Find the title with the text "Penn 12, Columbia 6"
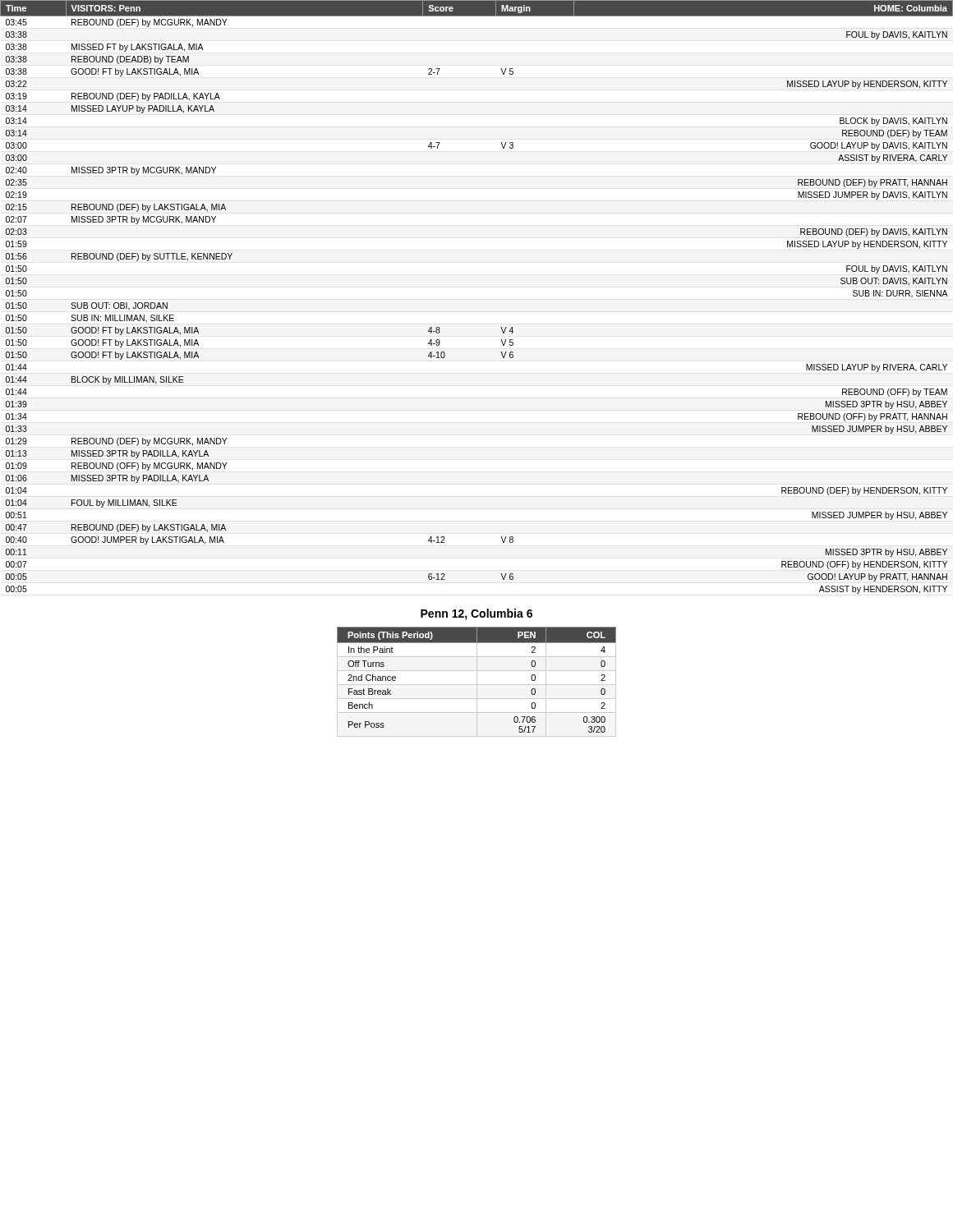This screenshot has height=1232, width=953. [x=476, y=614]
